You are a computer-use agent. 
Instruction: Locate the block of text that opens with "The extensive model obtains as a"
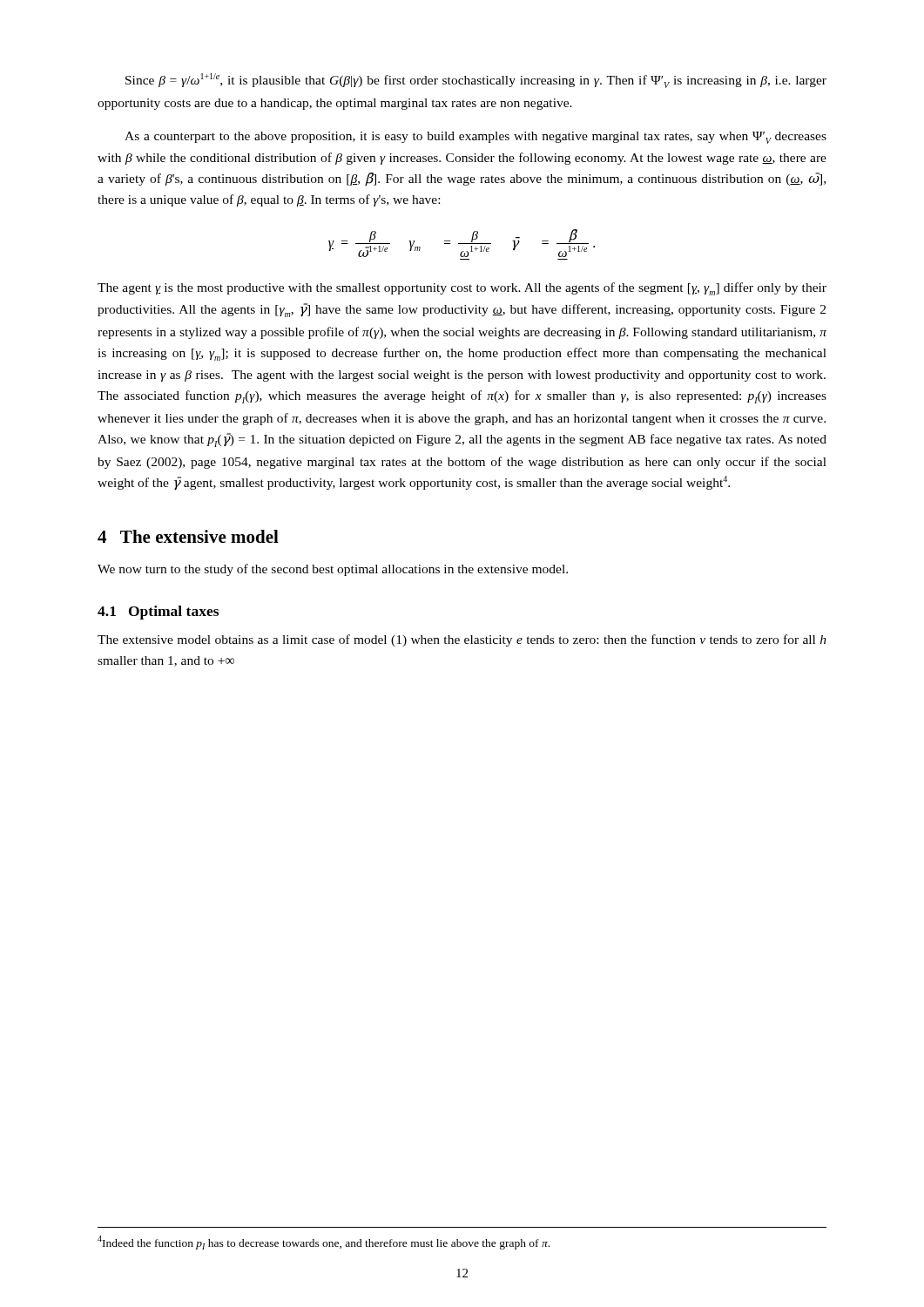(462, 650)
